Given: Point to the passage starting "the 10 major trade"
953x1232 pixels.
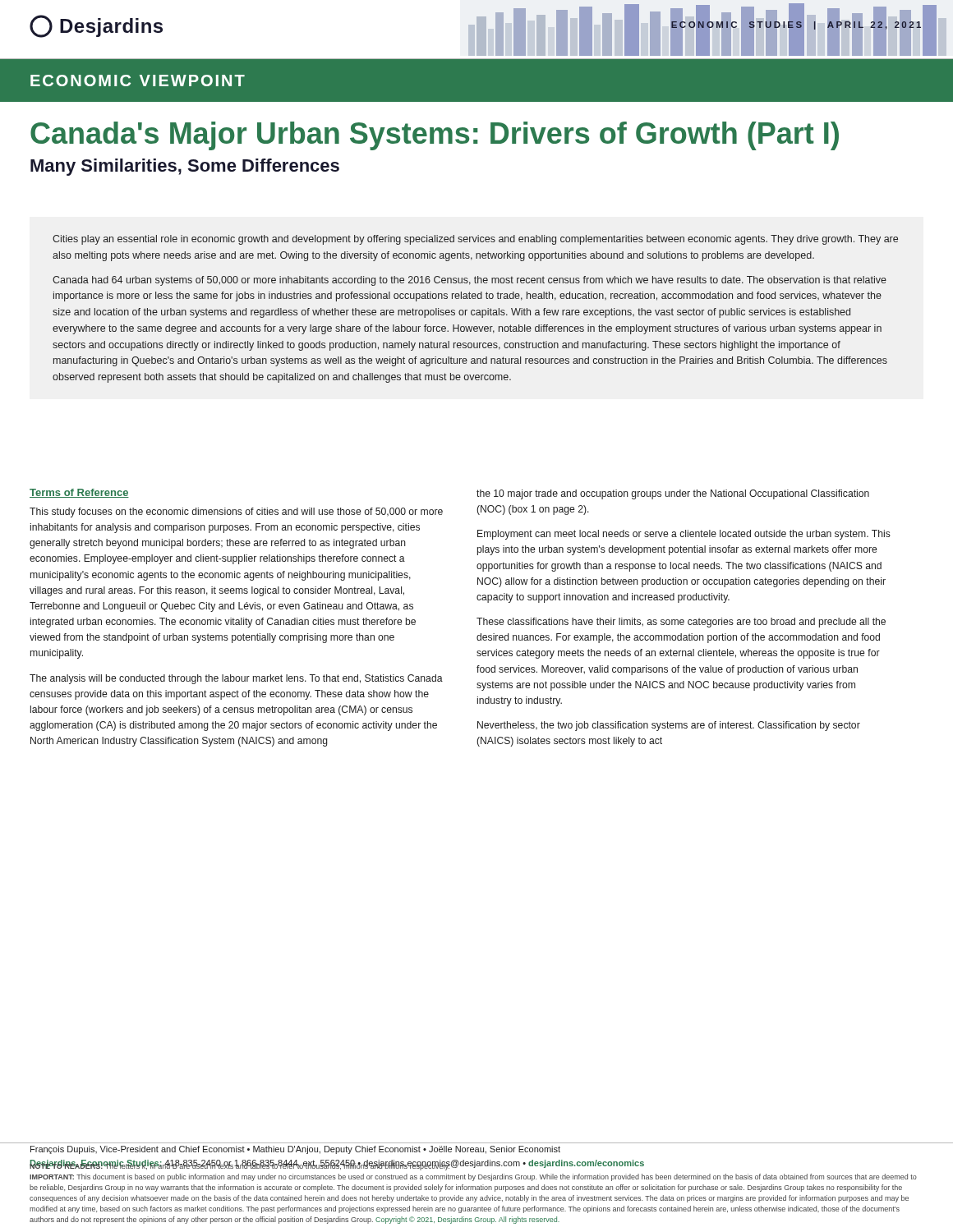Looking at the screenshot, I should click(685, 618).
